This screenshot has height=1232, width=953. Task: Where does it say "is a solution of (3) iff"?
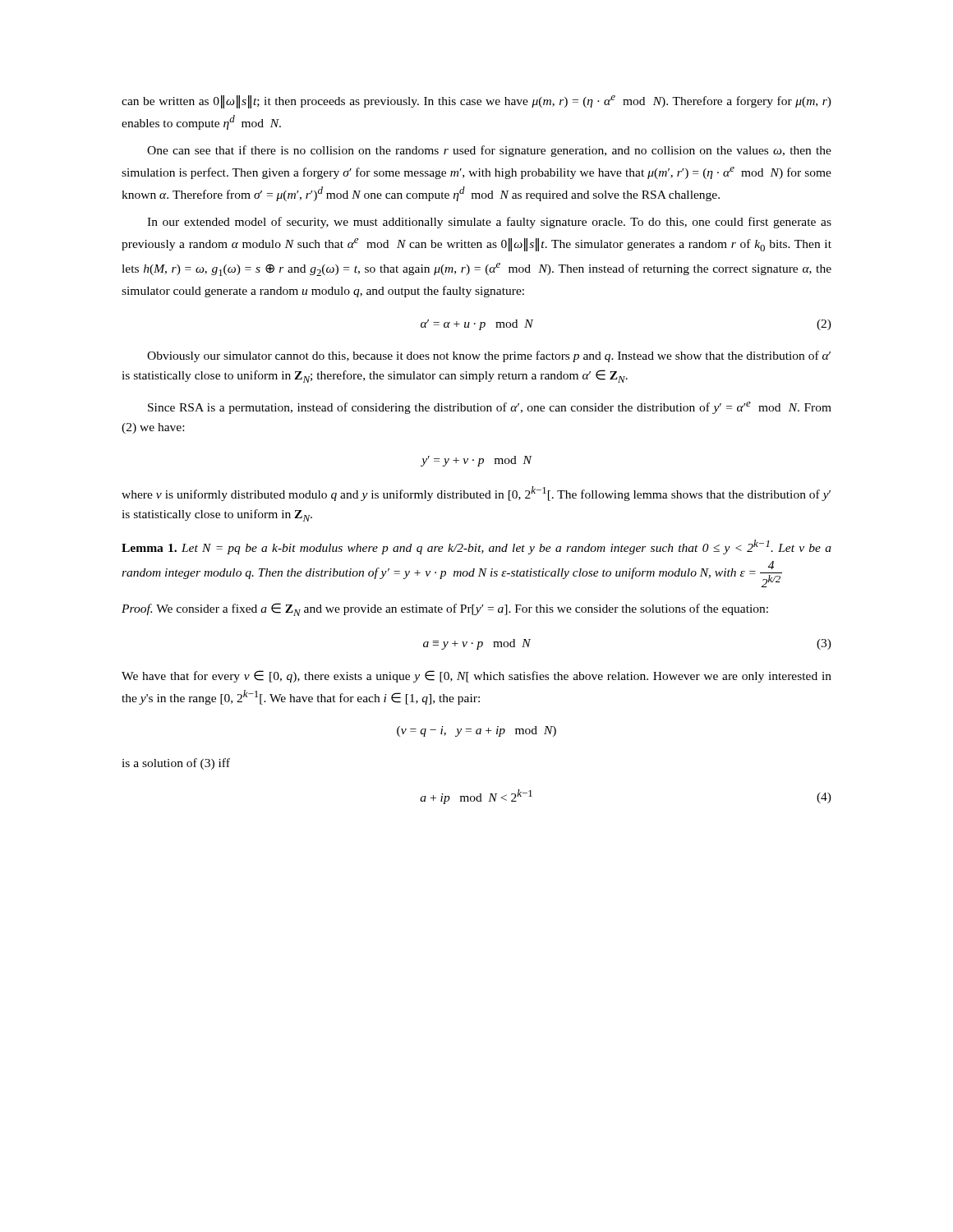[x=176, y=764]
